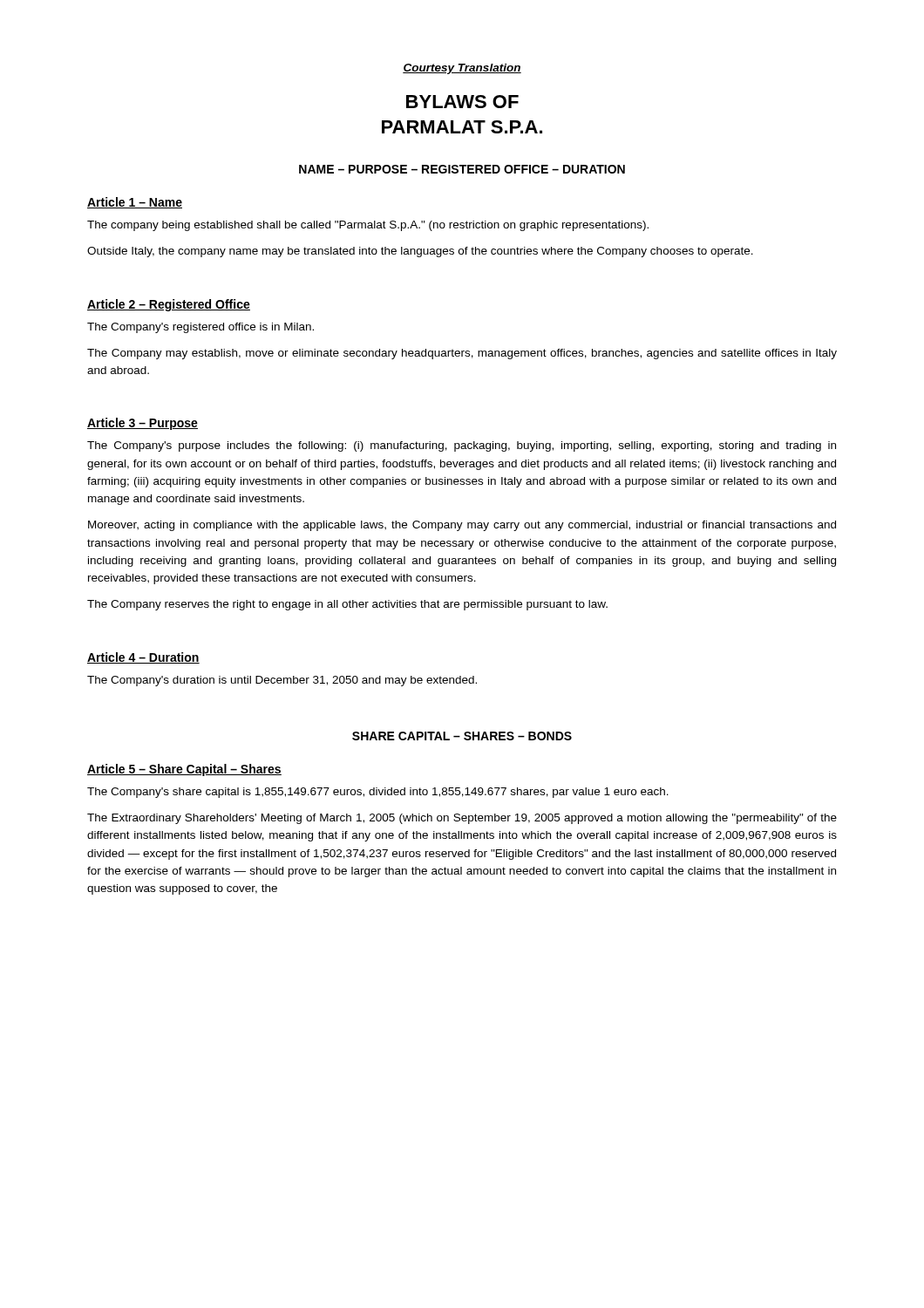Point to the region starting "Outside Italy, the"

(x=420, y=251)
